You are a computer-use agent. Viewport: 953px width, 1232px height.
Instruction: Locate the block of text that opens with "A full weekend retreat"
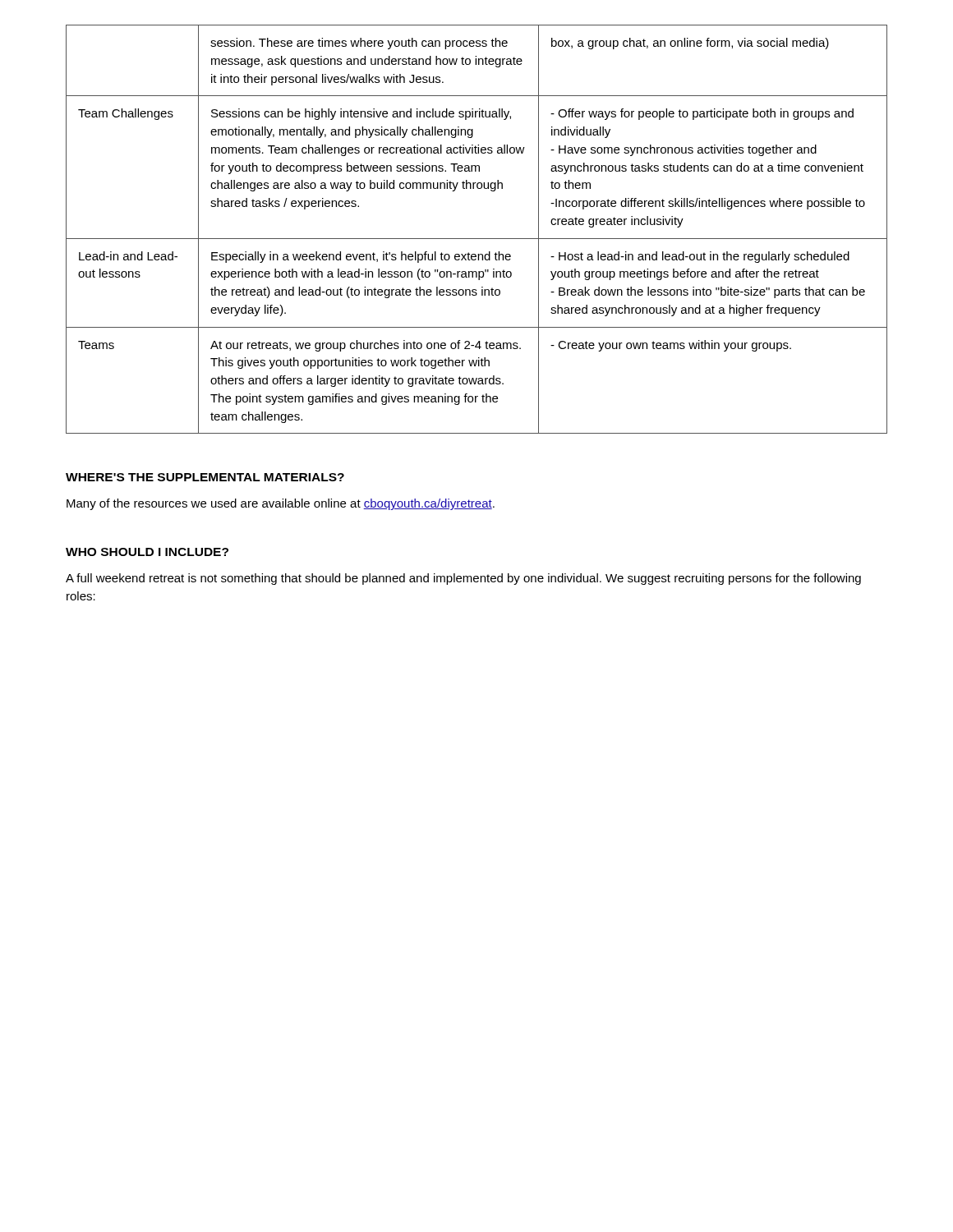pos(464,587)
